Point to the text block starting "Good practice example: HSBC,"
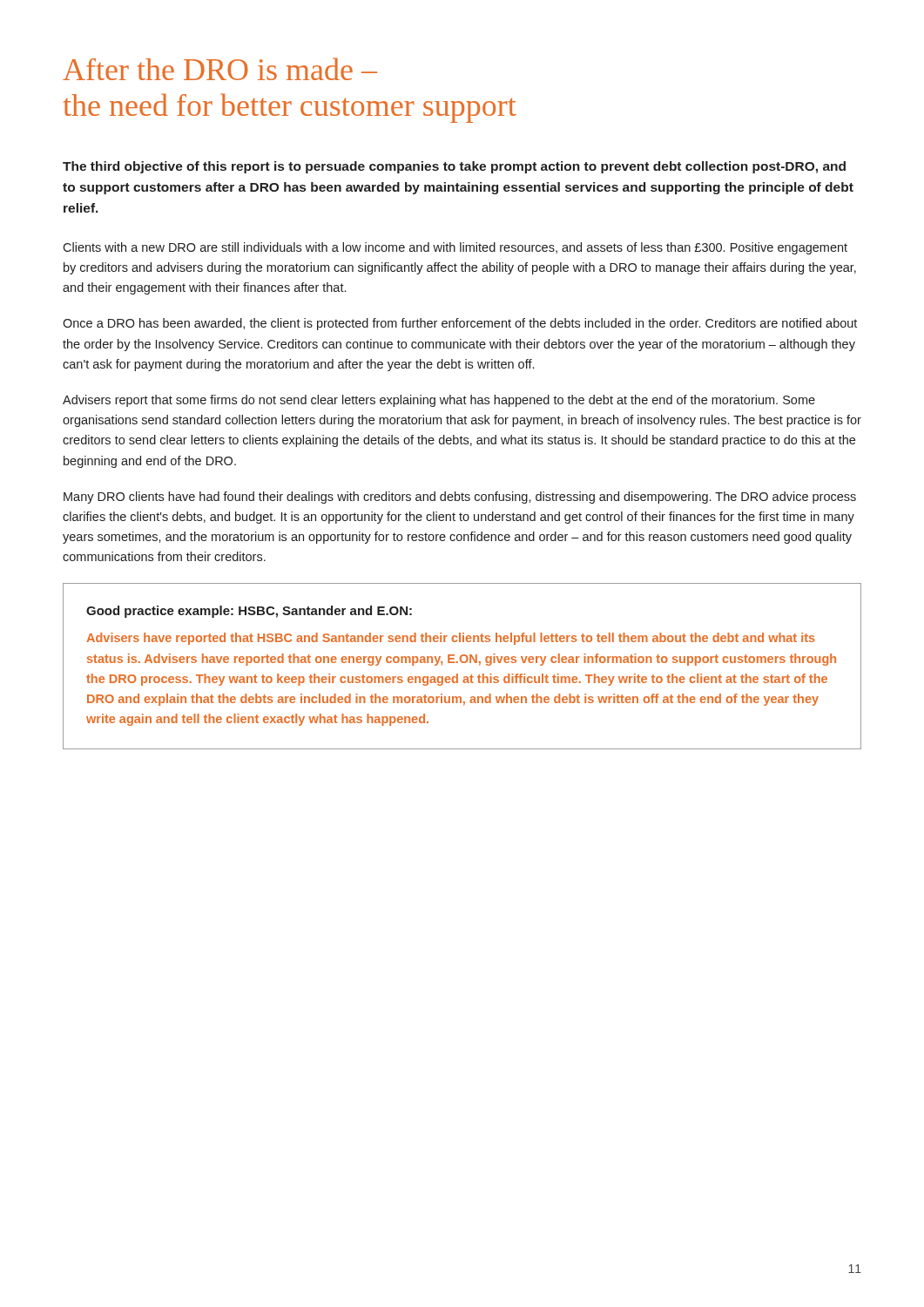This screenshot has width=924, height=1307. pyautogui.click(x=250, y=611)
